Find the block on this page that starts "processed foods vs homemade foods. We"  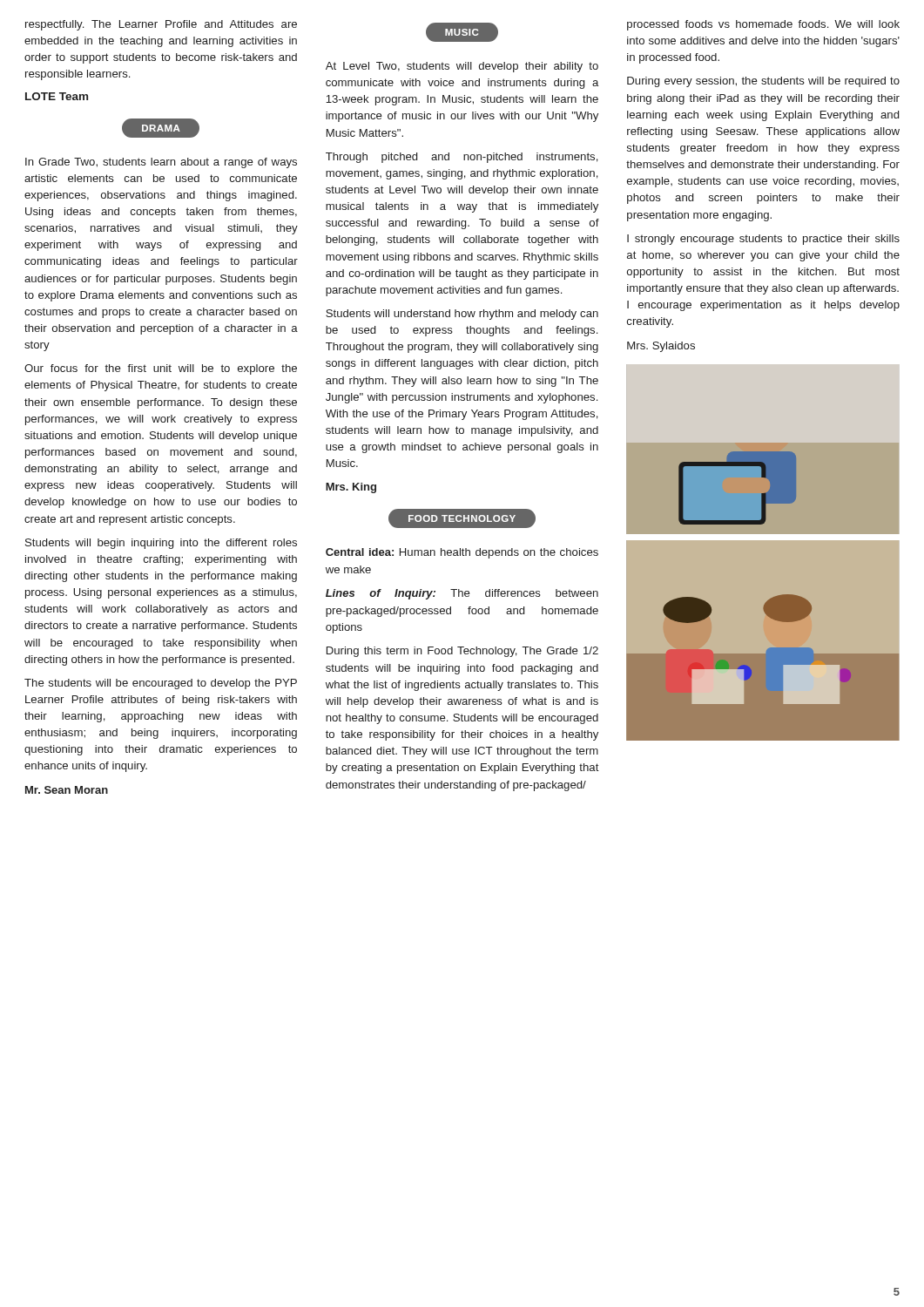[x=763, y=41]
